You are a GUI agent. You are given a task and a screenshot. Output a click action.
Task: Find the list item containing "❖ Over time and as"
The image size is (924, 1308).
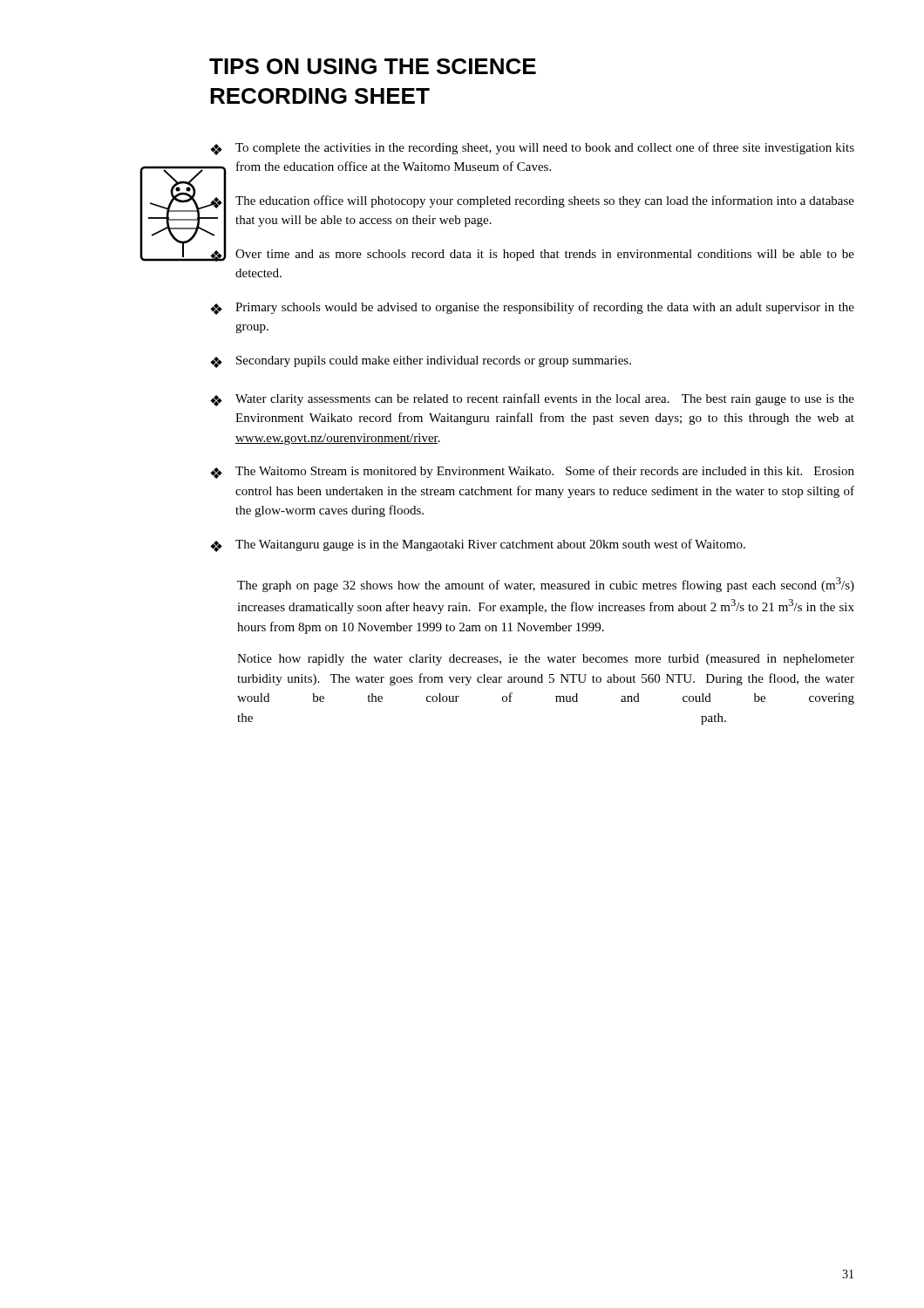[x=532, y=263]
